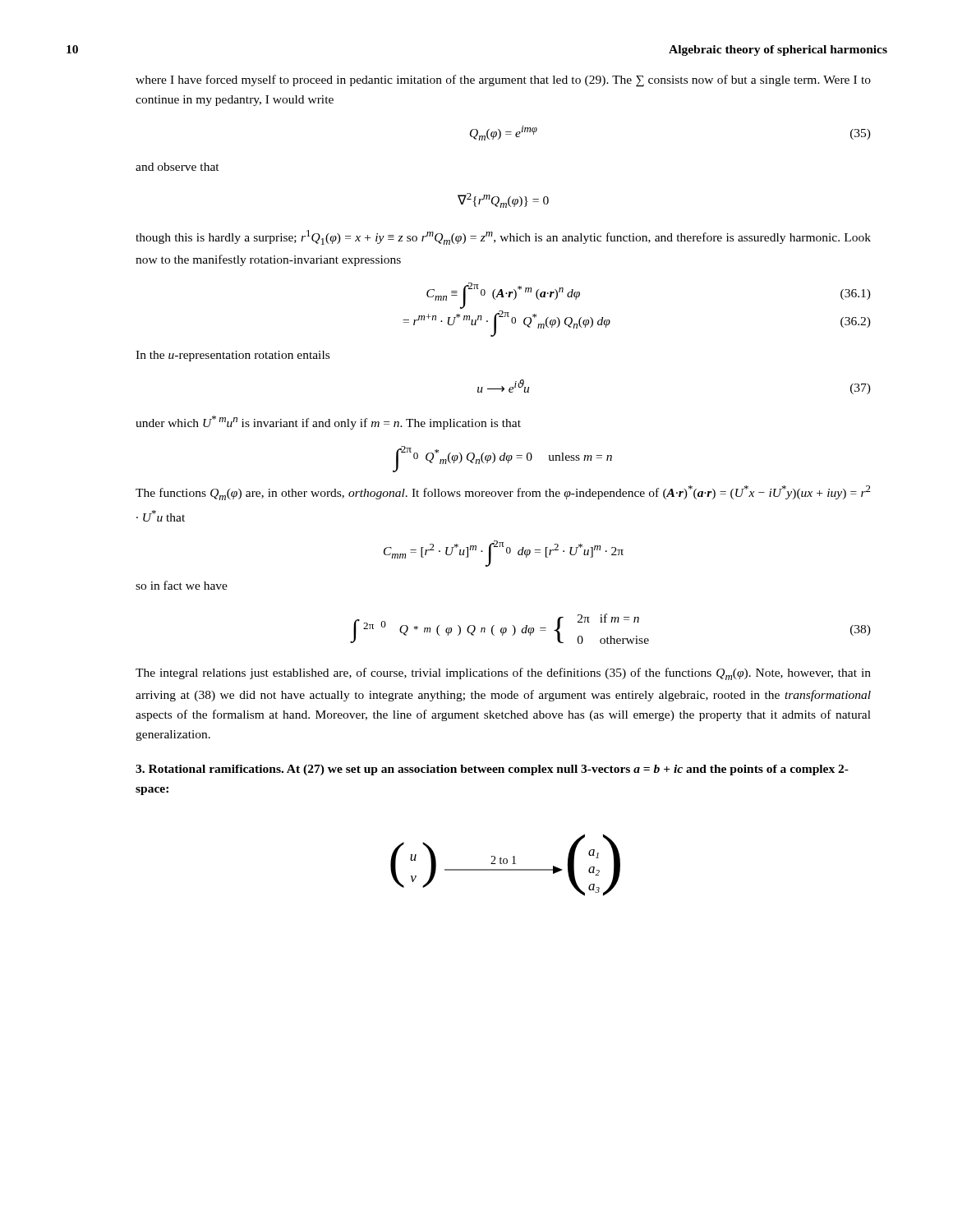The width and height of the screenshot is (953, 1232).
Task: Navigate to the passage starting "and observe that"
Action: [x=177, y=167]
